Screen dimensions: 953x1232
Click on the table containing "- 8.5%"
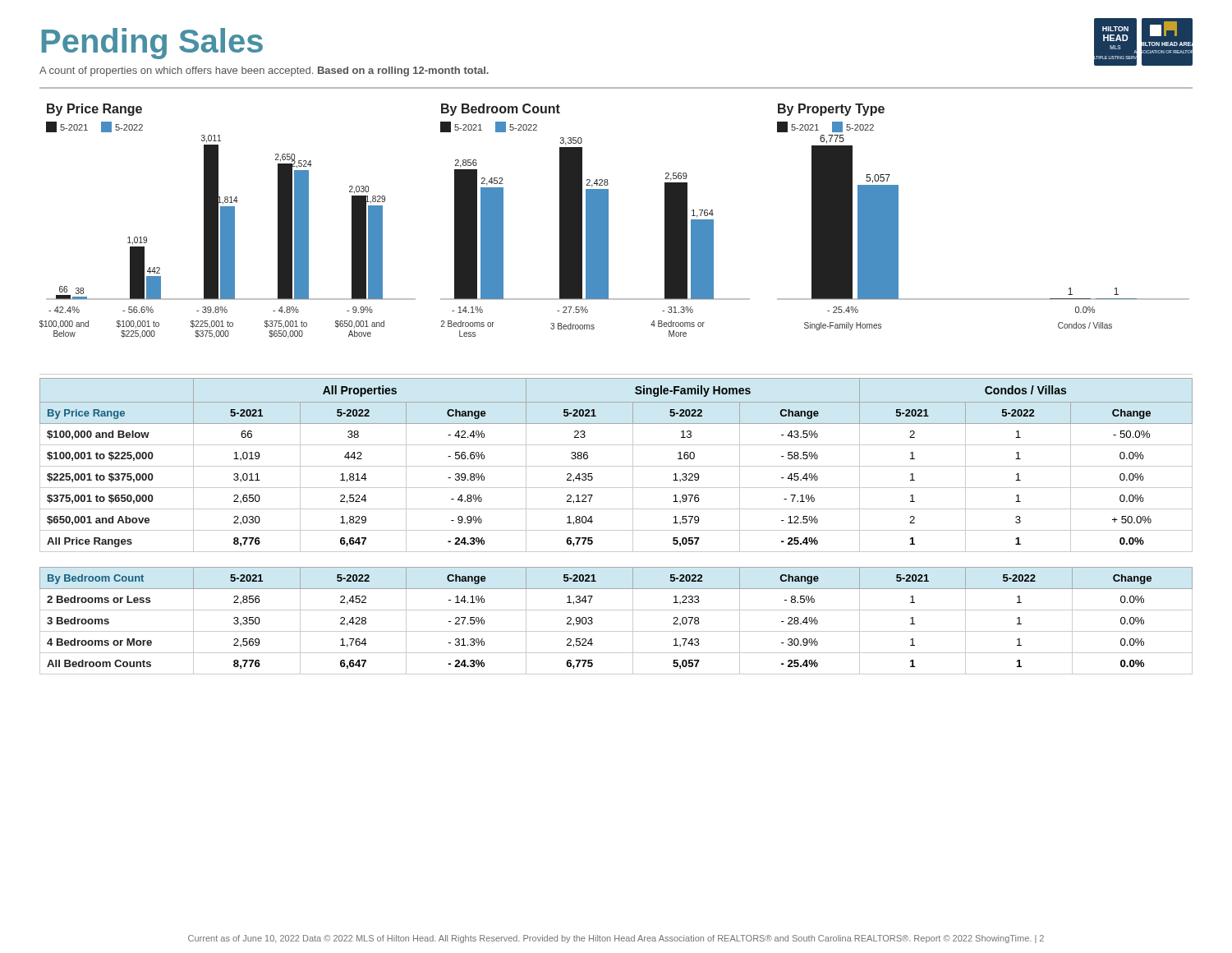click(x=616, y=621)
